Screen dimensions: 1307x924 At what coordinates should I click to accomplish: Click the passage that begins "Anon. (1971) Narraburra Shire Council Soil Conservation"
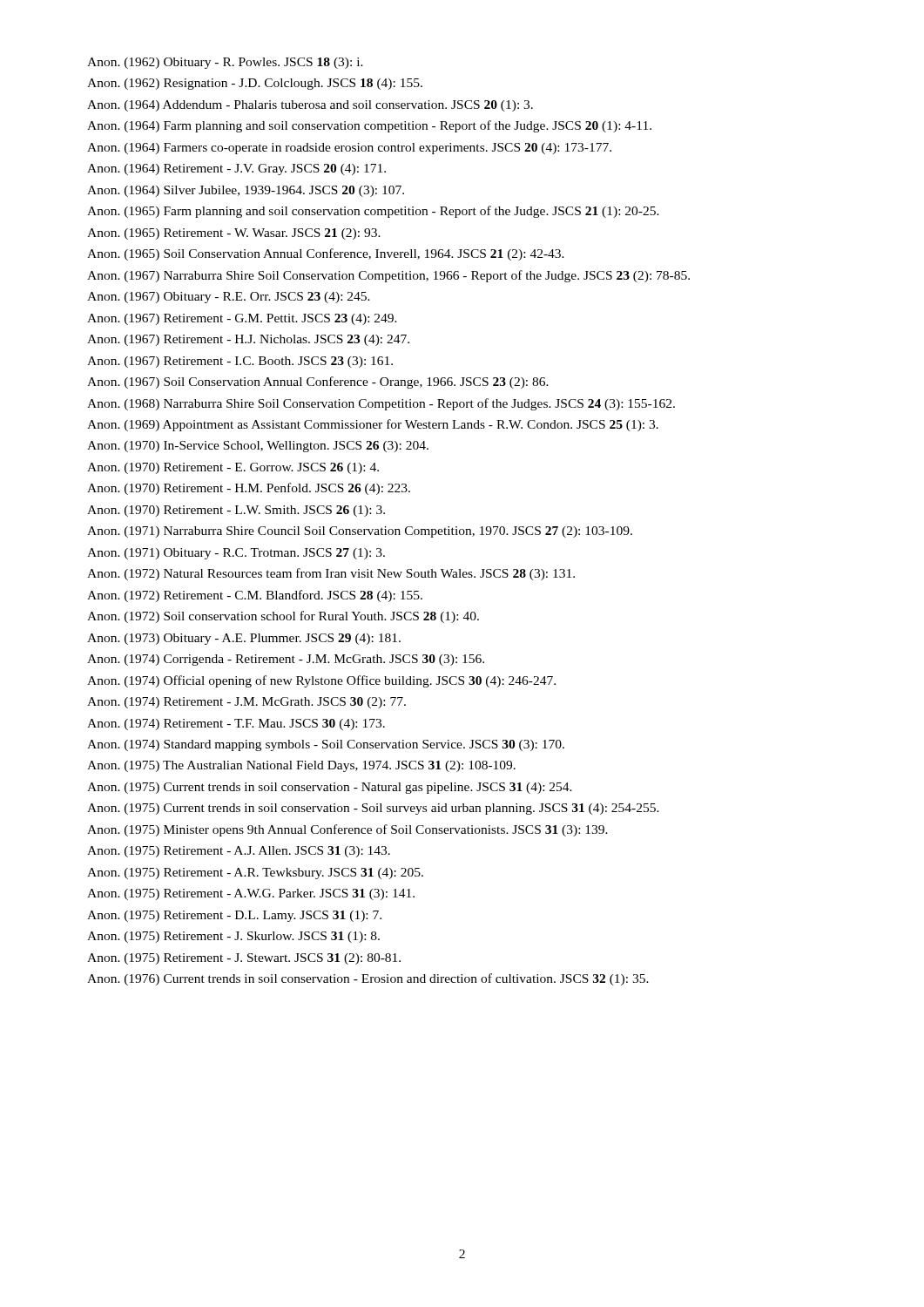tap(360, 530)
